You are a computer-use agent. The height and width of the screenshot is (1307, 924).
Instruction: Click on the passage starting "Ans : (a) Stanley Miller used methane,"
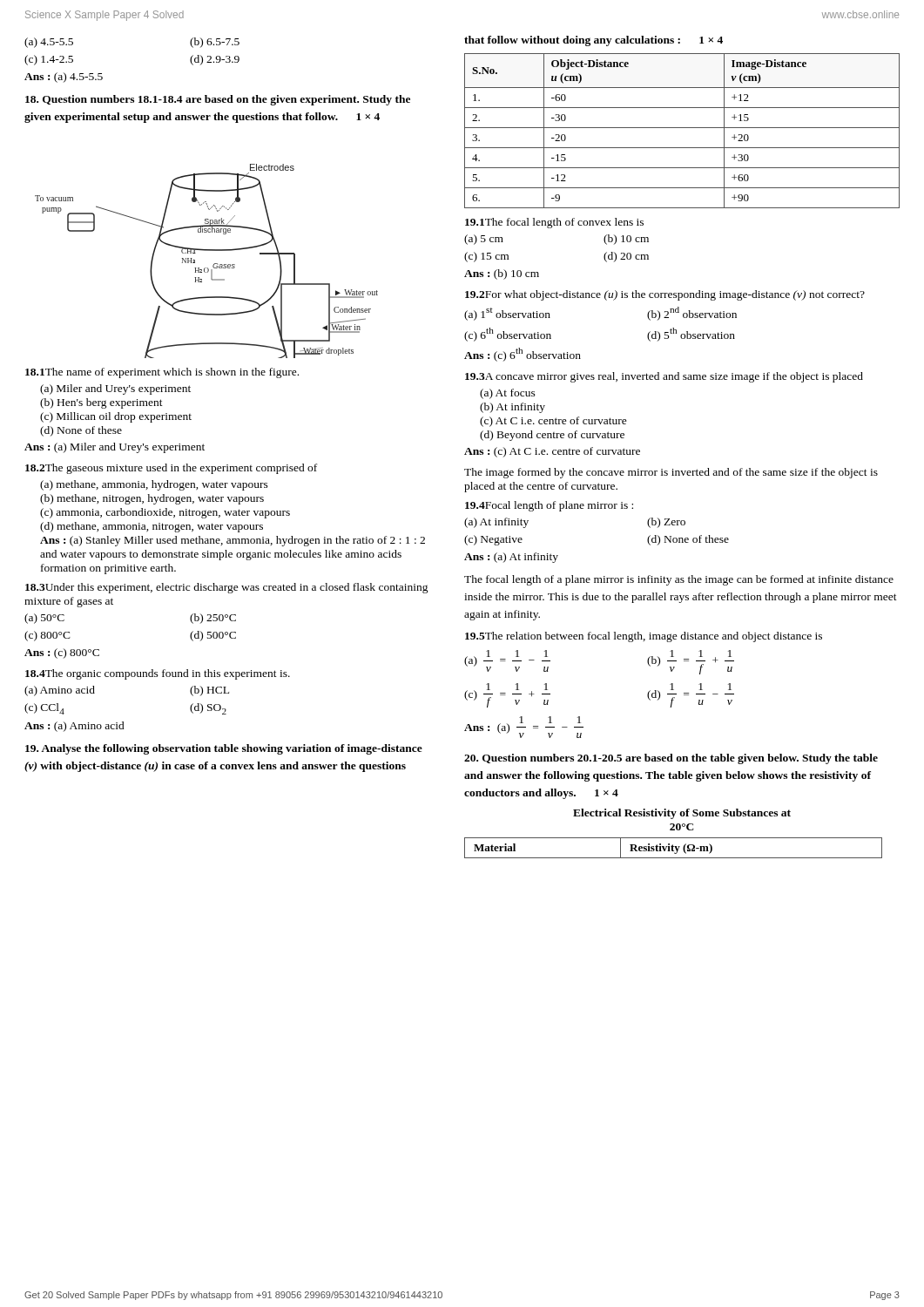tap(233, 553)
